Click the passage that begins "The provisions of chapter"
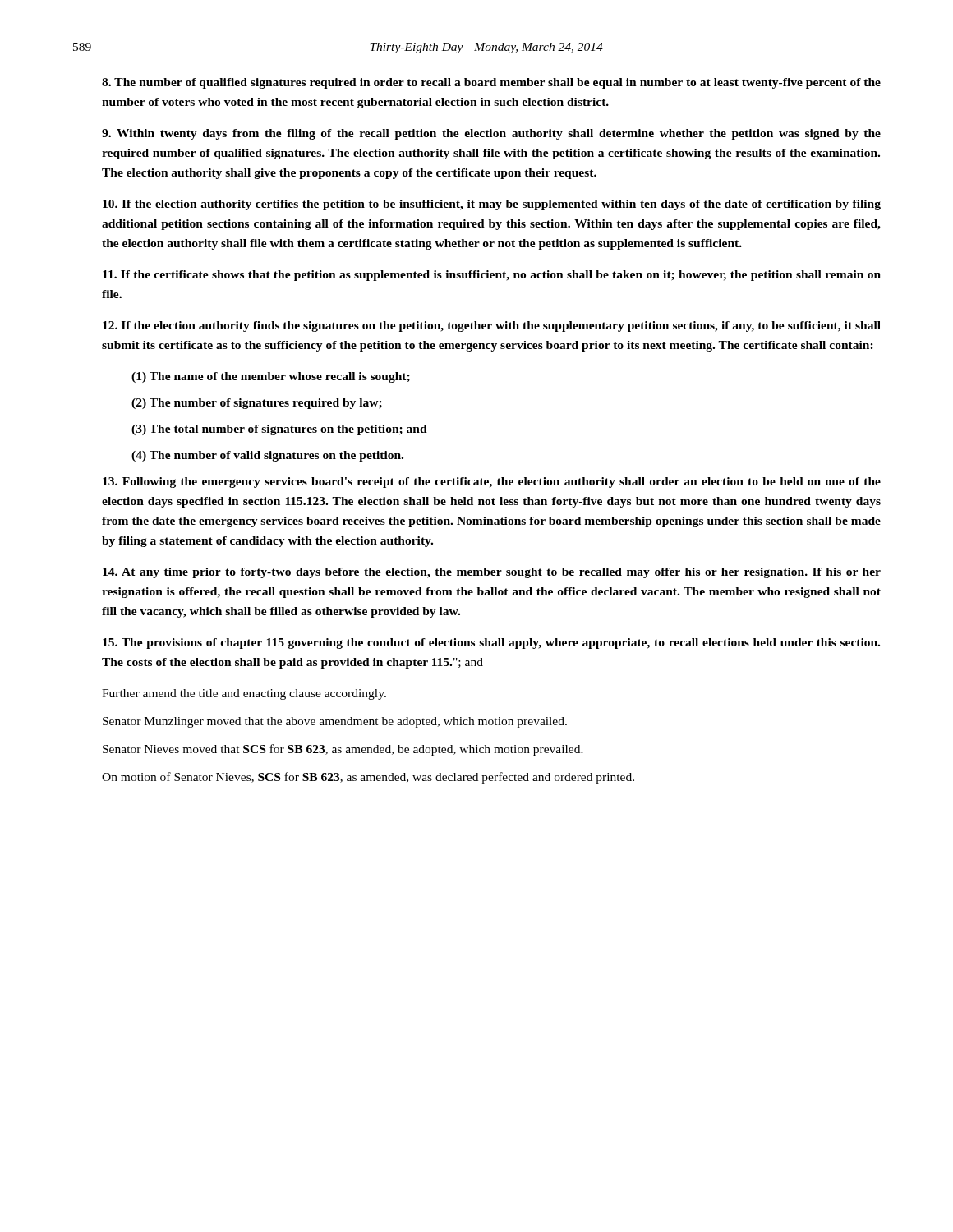The height and width of the screenshot is (1232, 953). tap(491, 652)
